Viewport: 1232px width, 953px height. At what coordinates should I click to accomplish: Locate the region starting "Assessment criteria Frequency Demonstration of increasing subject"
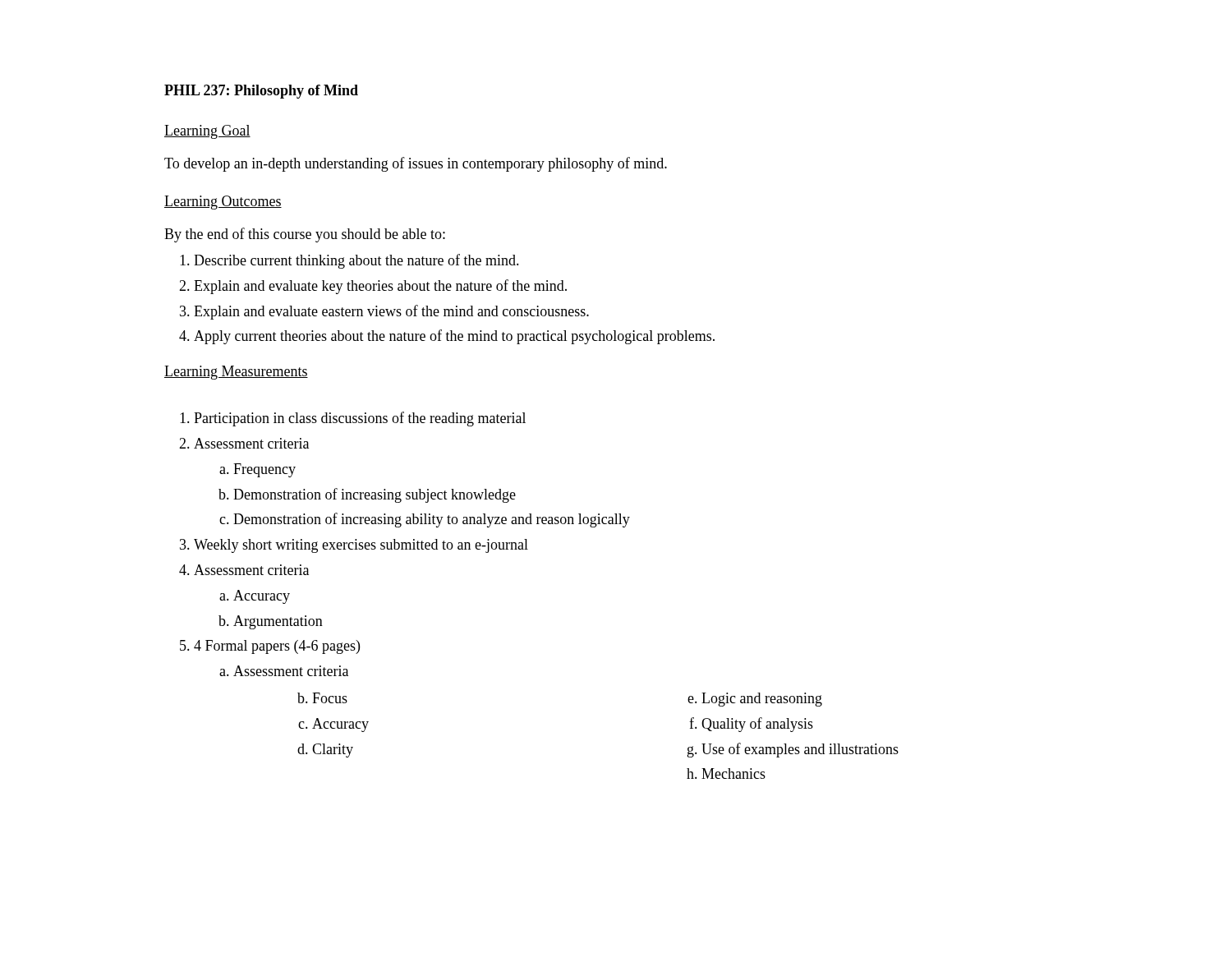coord(244,443)
